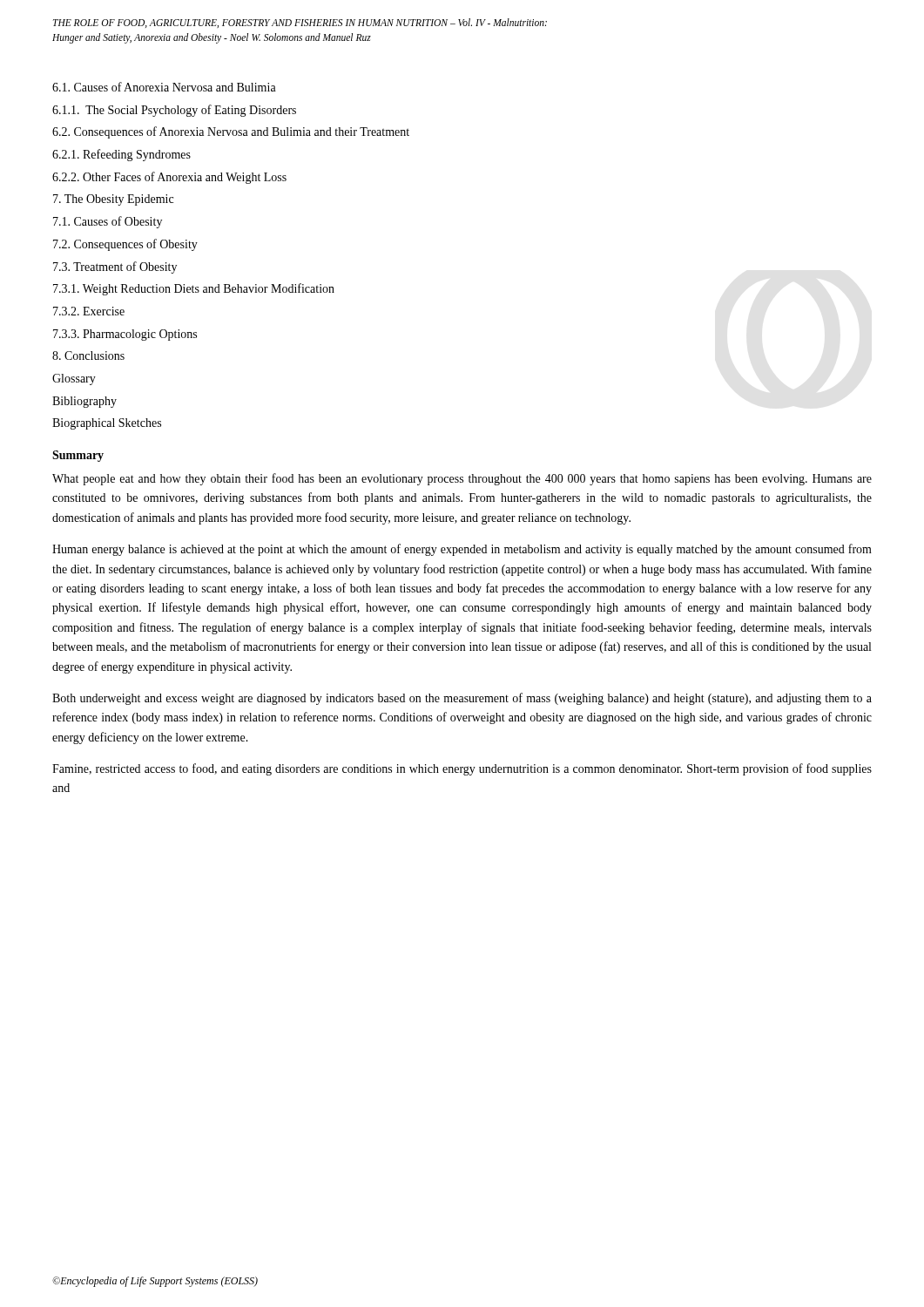
Task: Click on the list item that reads "7.3.2. Exercise"
Action: [x=89, y=311]
